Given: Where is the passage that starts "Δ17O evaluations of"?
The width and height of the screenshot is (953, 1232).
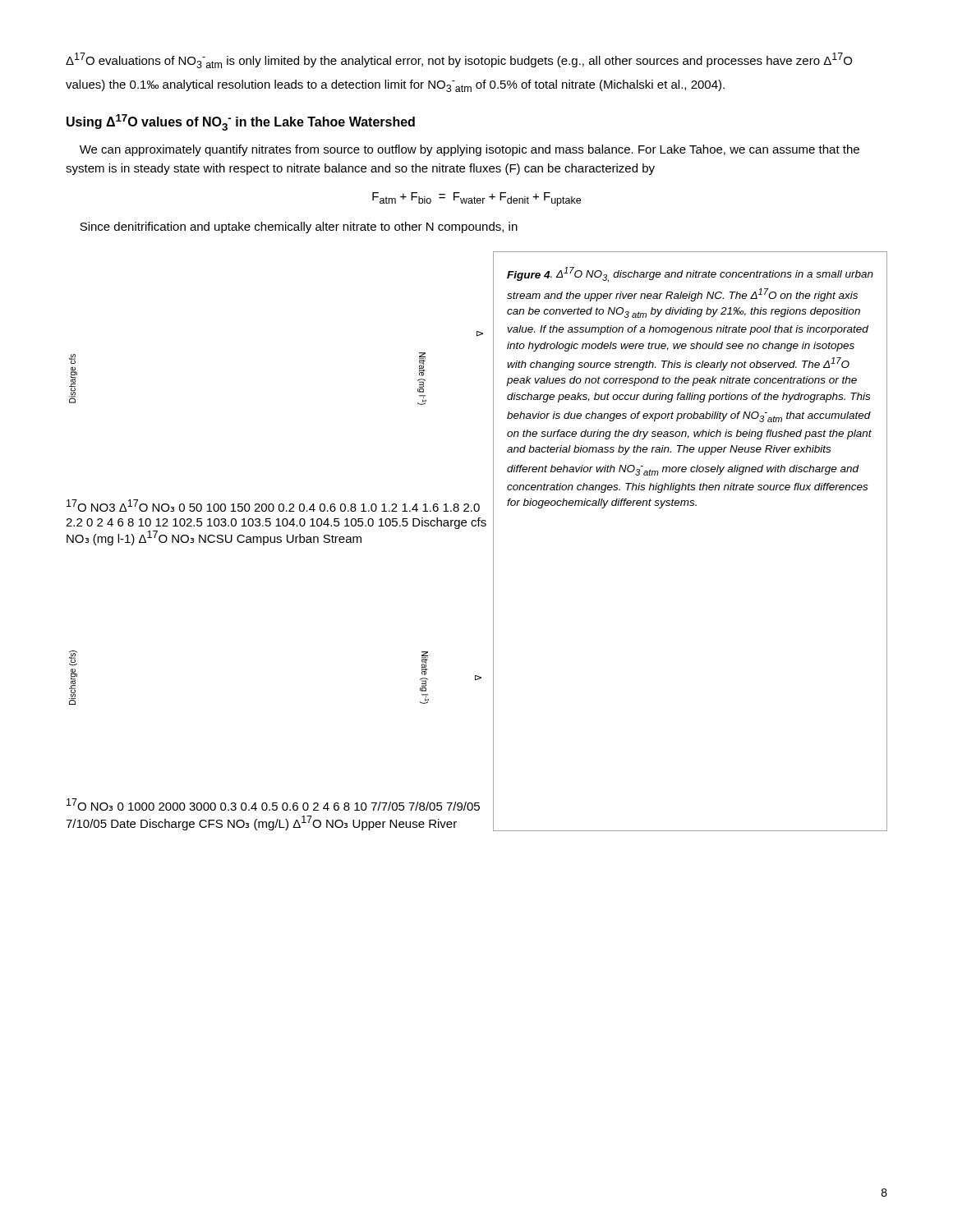Looking at the screenshot, I should coord(459,73).
